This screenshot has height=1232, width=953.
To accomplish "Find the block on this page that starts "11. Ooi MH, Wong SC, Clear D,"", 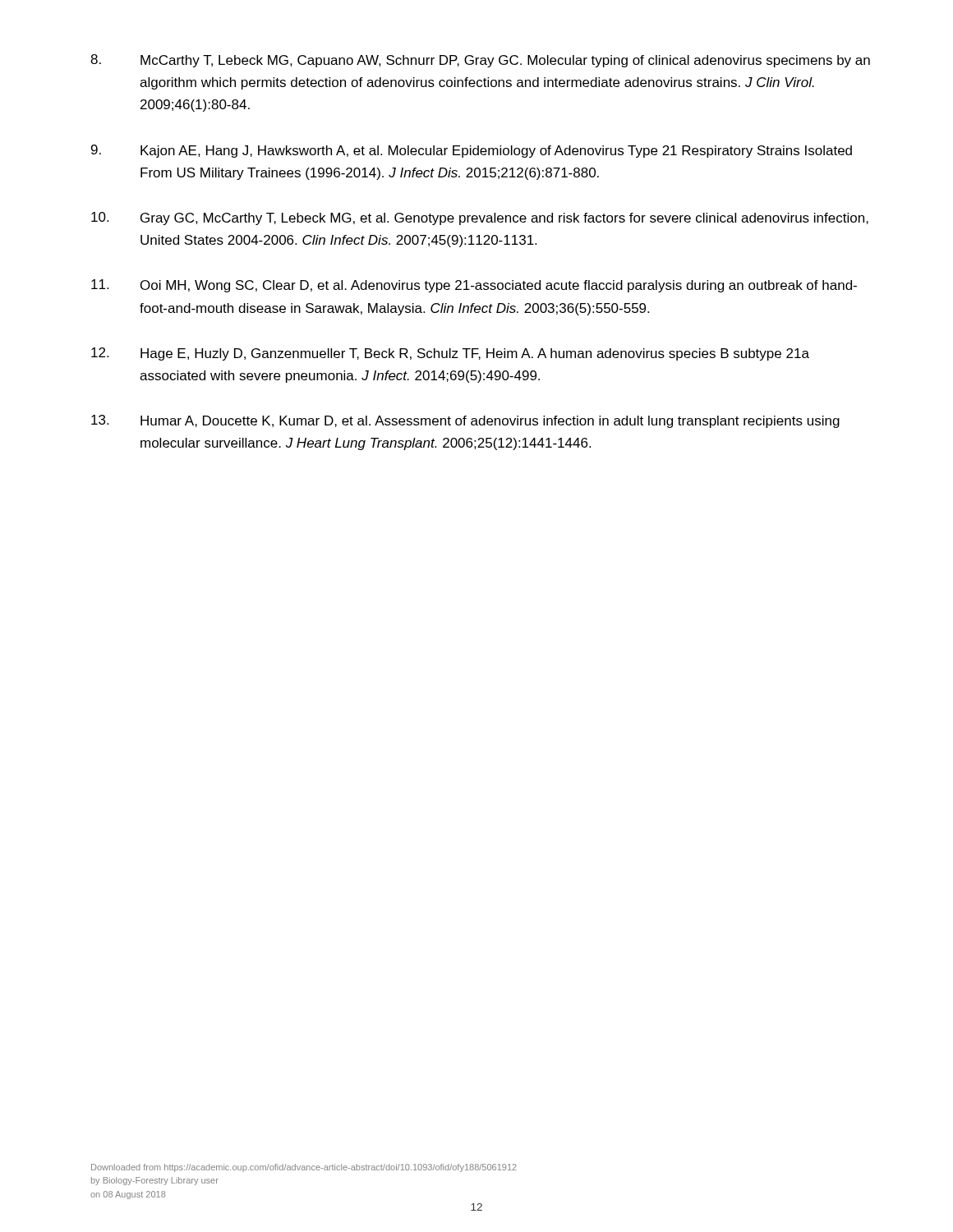I will (485, 297).
